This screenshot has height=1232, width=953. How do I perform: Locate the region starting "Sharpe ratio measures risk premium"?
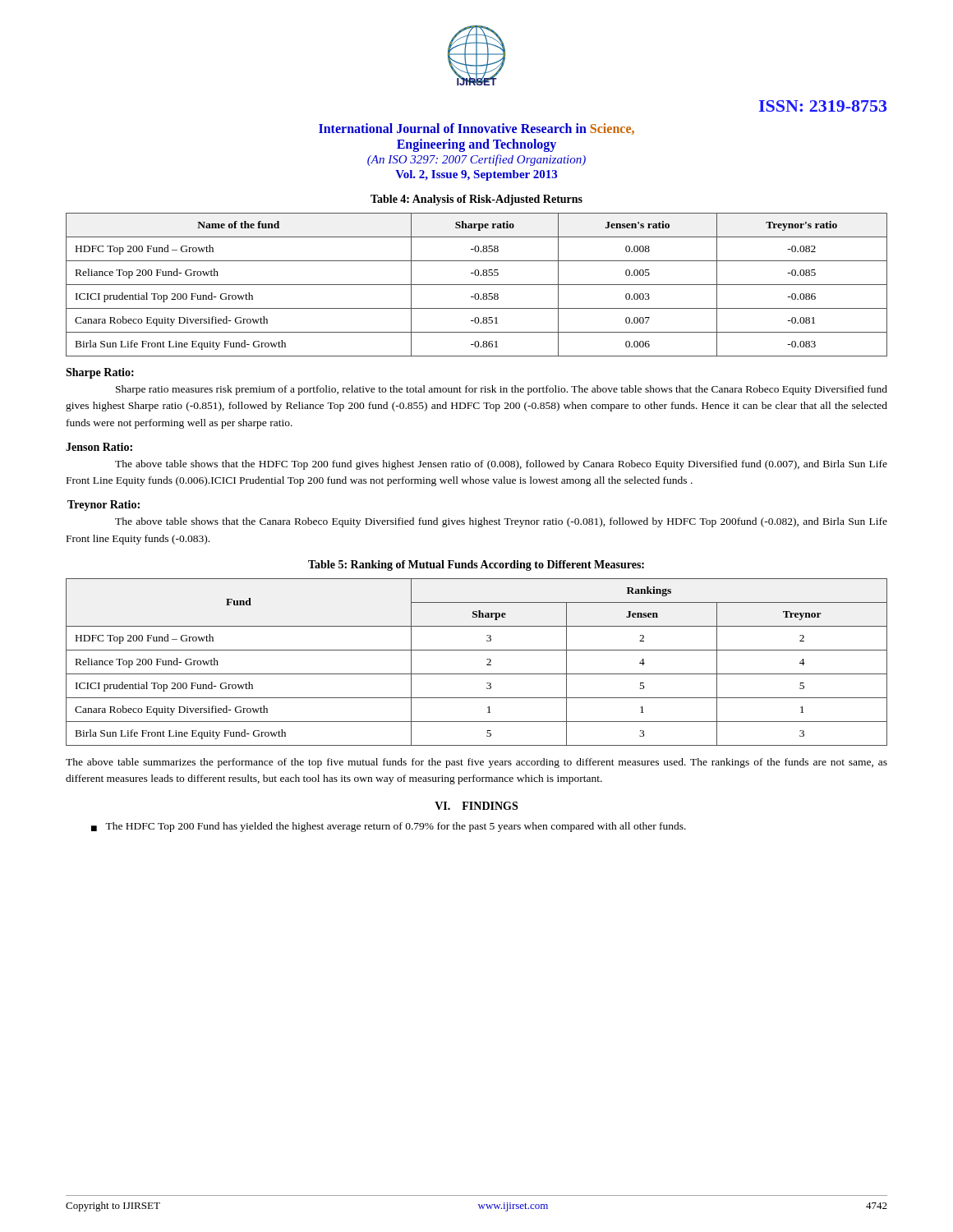(x=476, y=406)
